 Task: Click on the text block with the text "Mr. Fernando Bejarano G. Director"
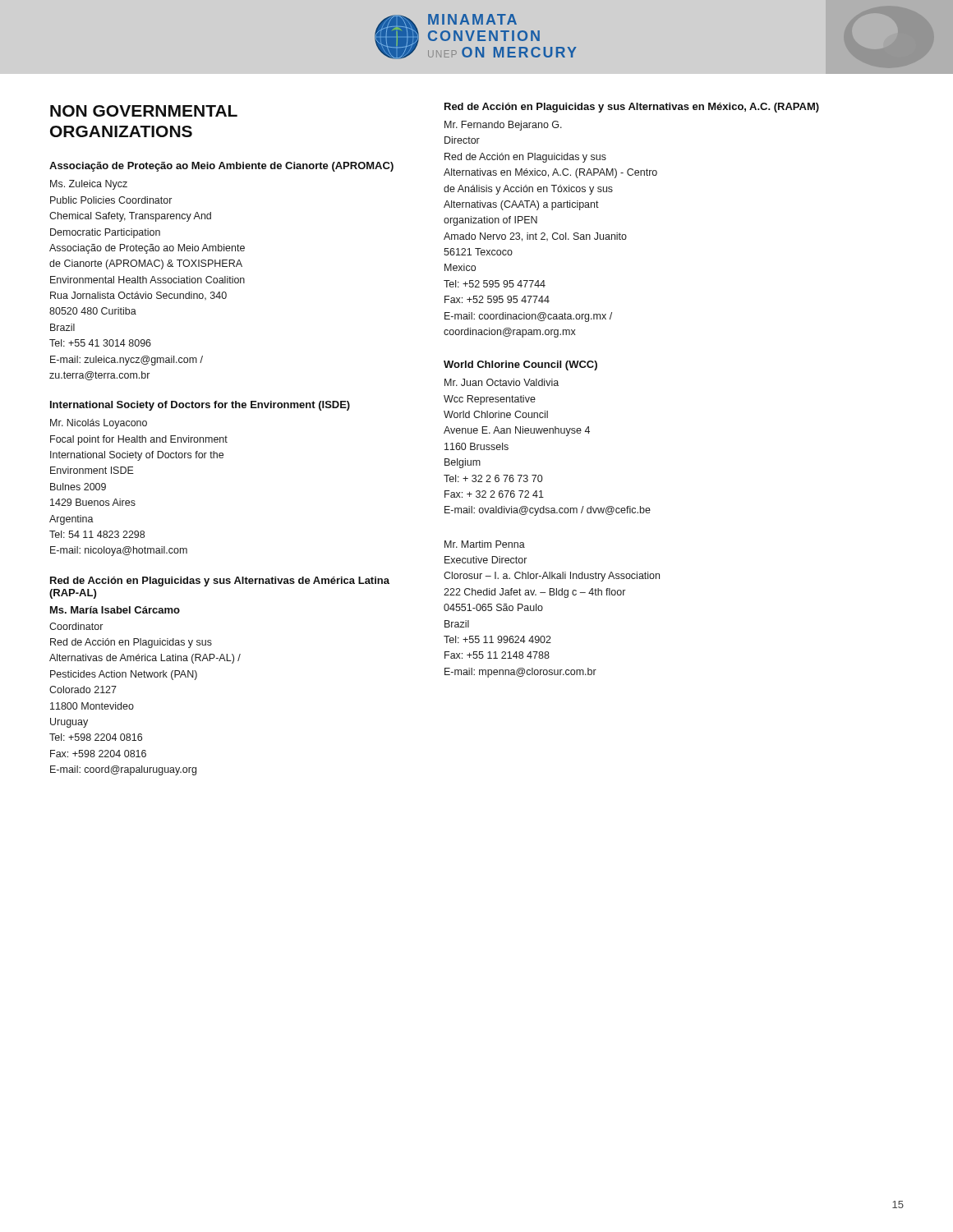coord(551,228)
